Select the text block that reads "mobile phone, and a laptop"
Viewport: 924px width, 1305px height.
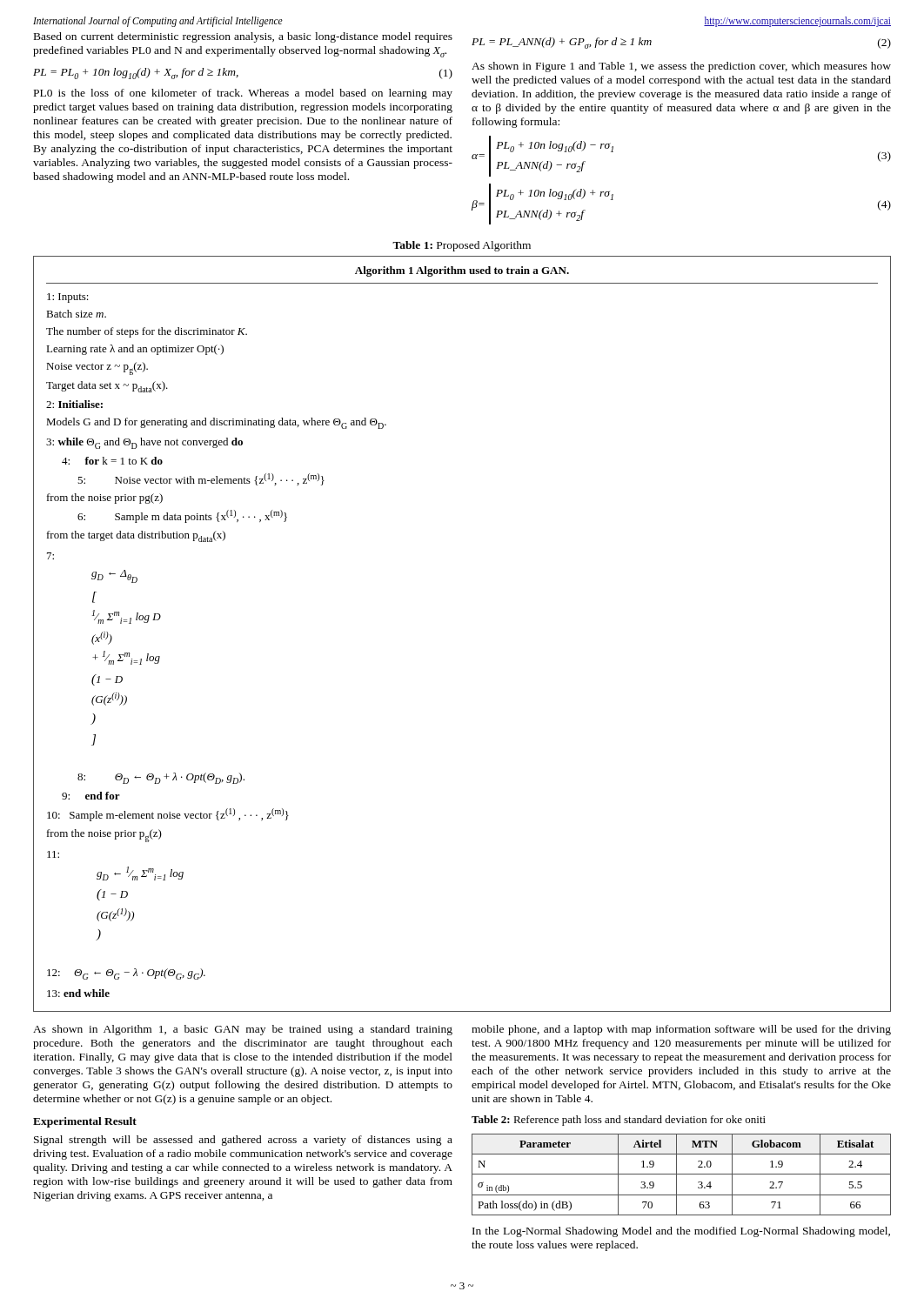(x=681, y=1064)
